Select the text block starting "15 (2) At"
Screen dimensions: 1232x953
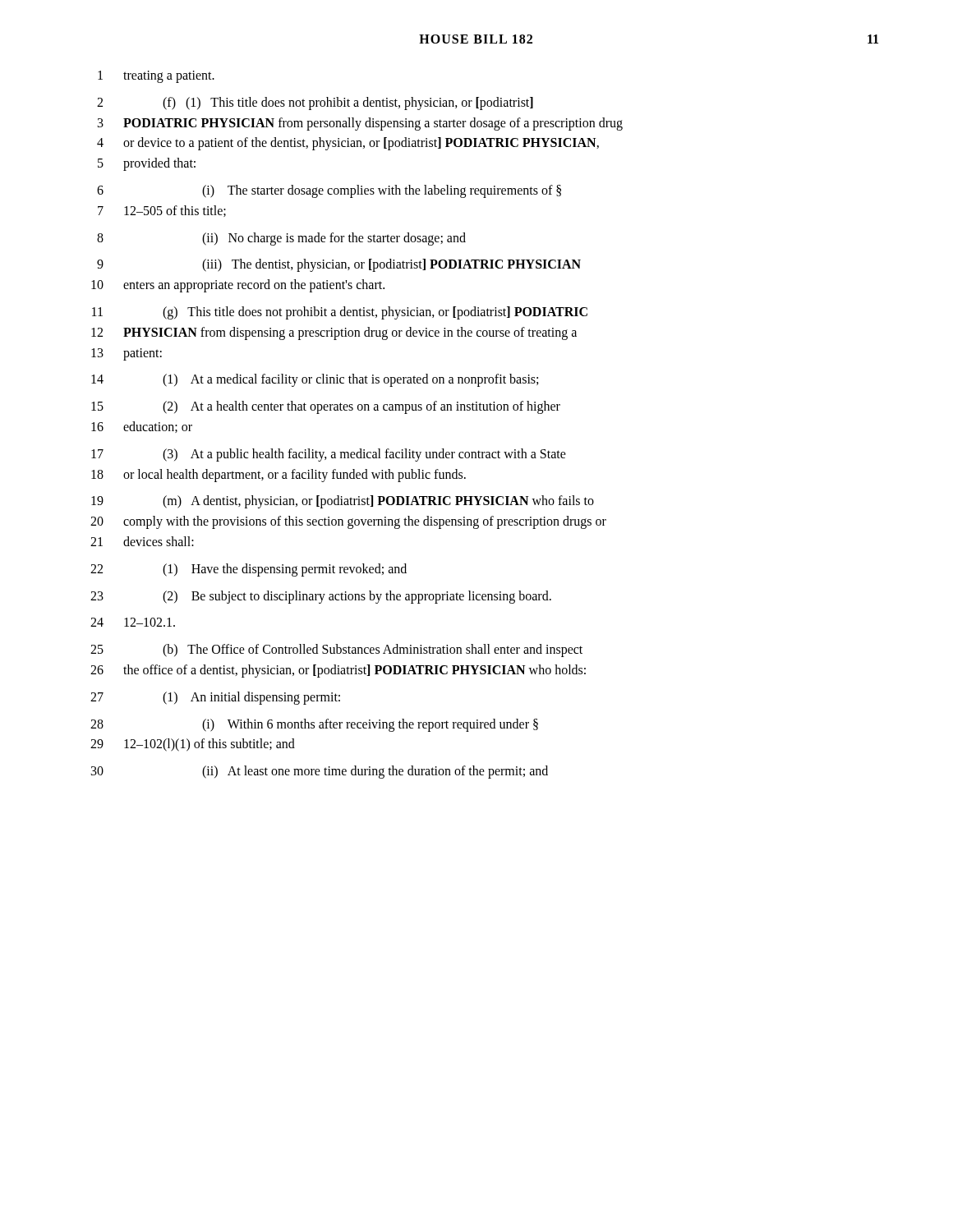[476, 407]
